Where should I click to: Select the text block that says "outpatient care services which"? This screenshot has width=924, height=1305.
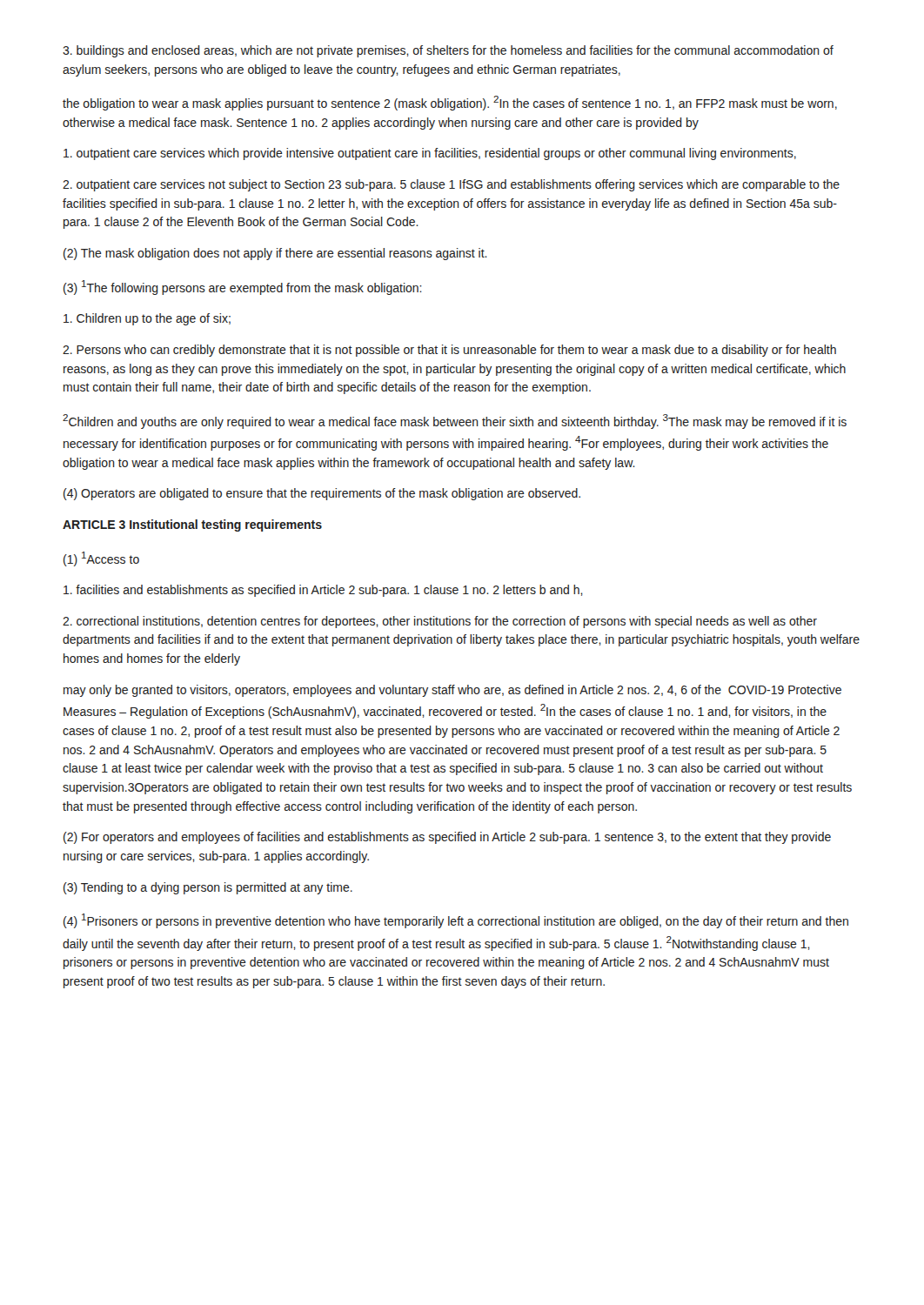(x=430, y=153)
